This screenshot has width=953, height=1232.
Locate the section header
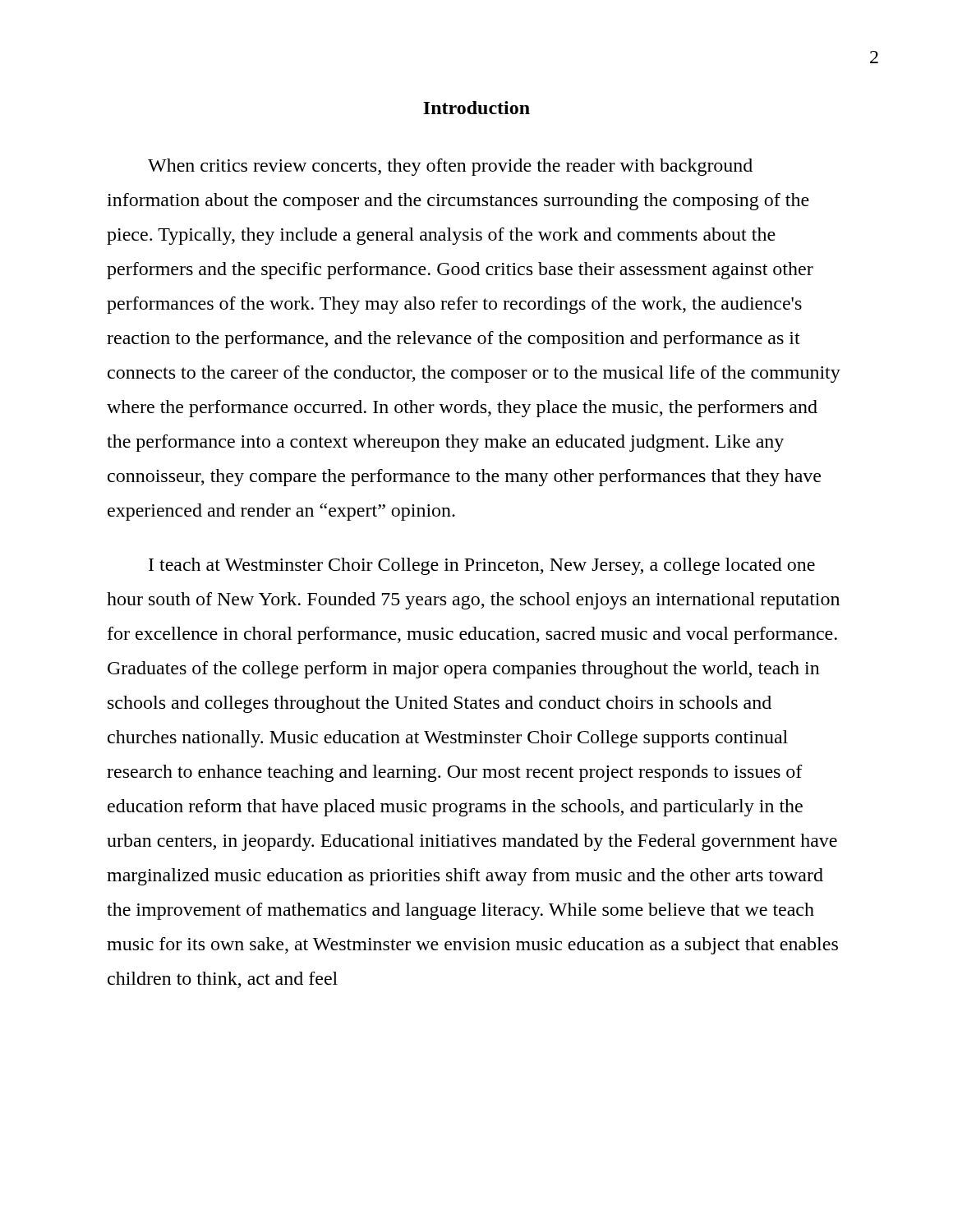pyautogui.click(x=476, y=108)
